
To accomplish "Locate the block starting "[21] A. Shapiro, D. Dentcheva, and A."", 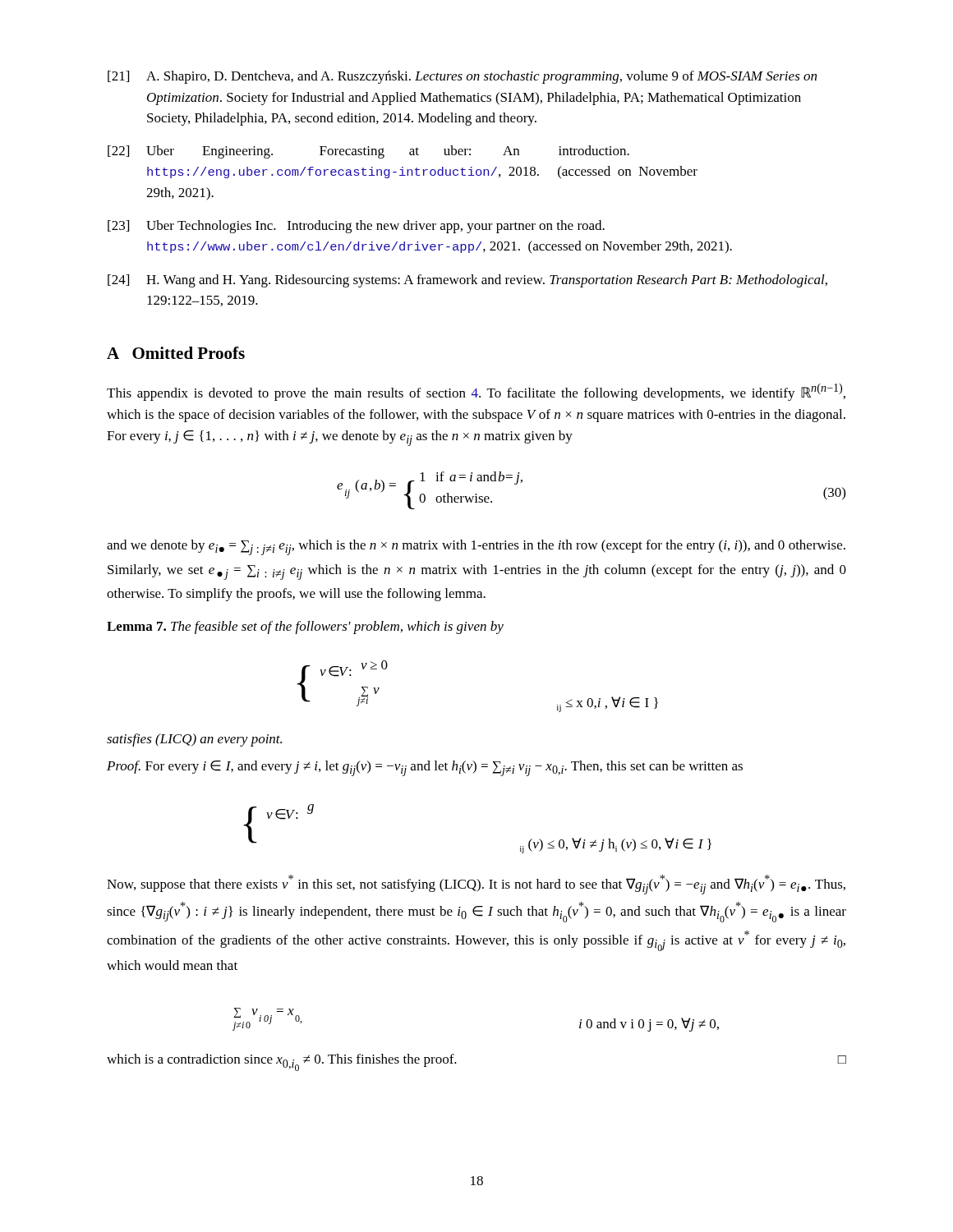I will pyautogui.click(x=476, y=97).
